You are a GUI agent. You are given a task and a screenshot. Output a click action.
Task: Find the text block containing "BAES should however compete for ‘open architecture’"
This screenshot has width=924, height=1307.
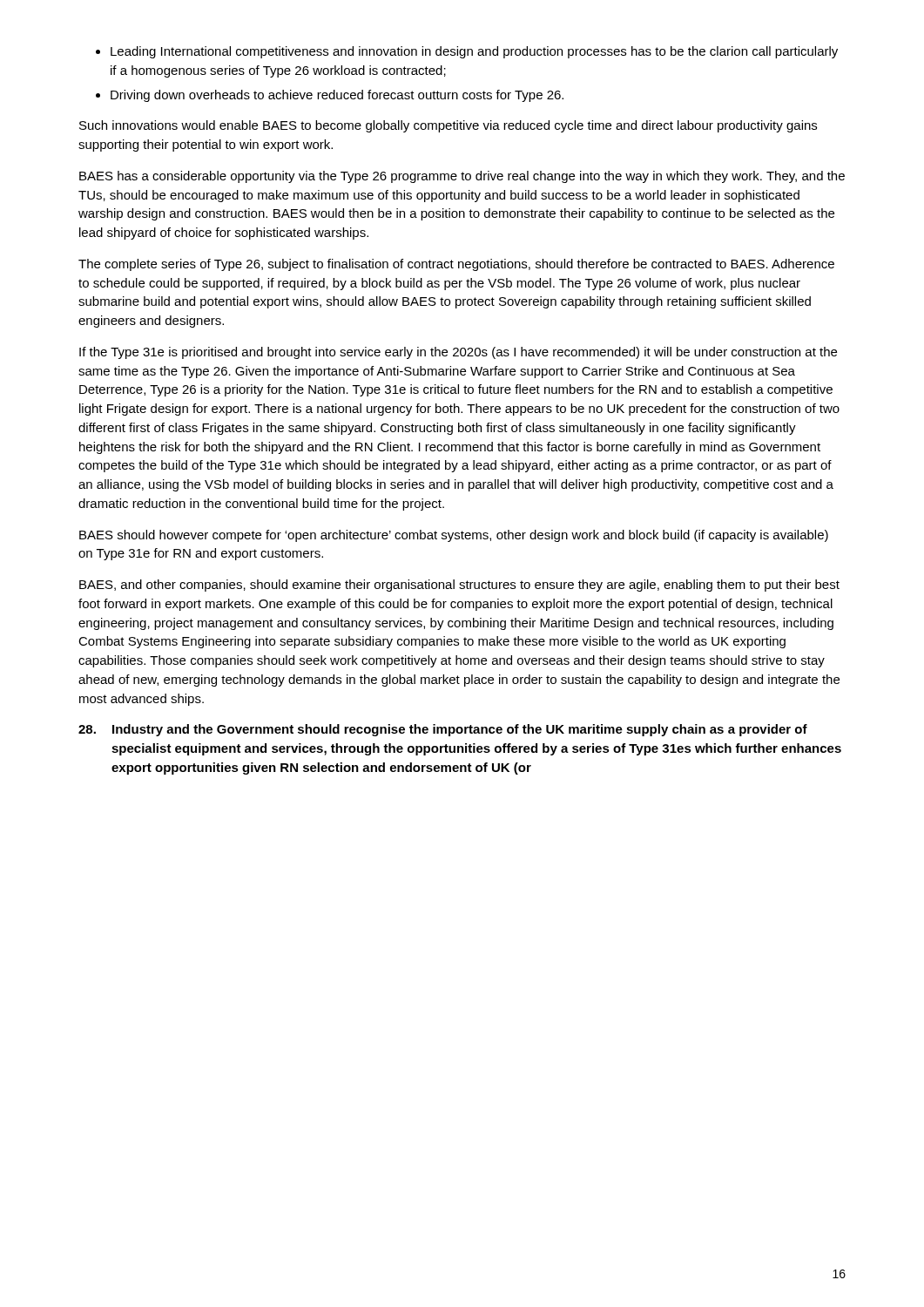[453, 544]
